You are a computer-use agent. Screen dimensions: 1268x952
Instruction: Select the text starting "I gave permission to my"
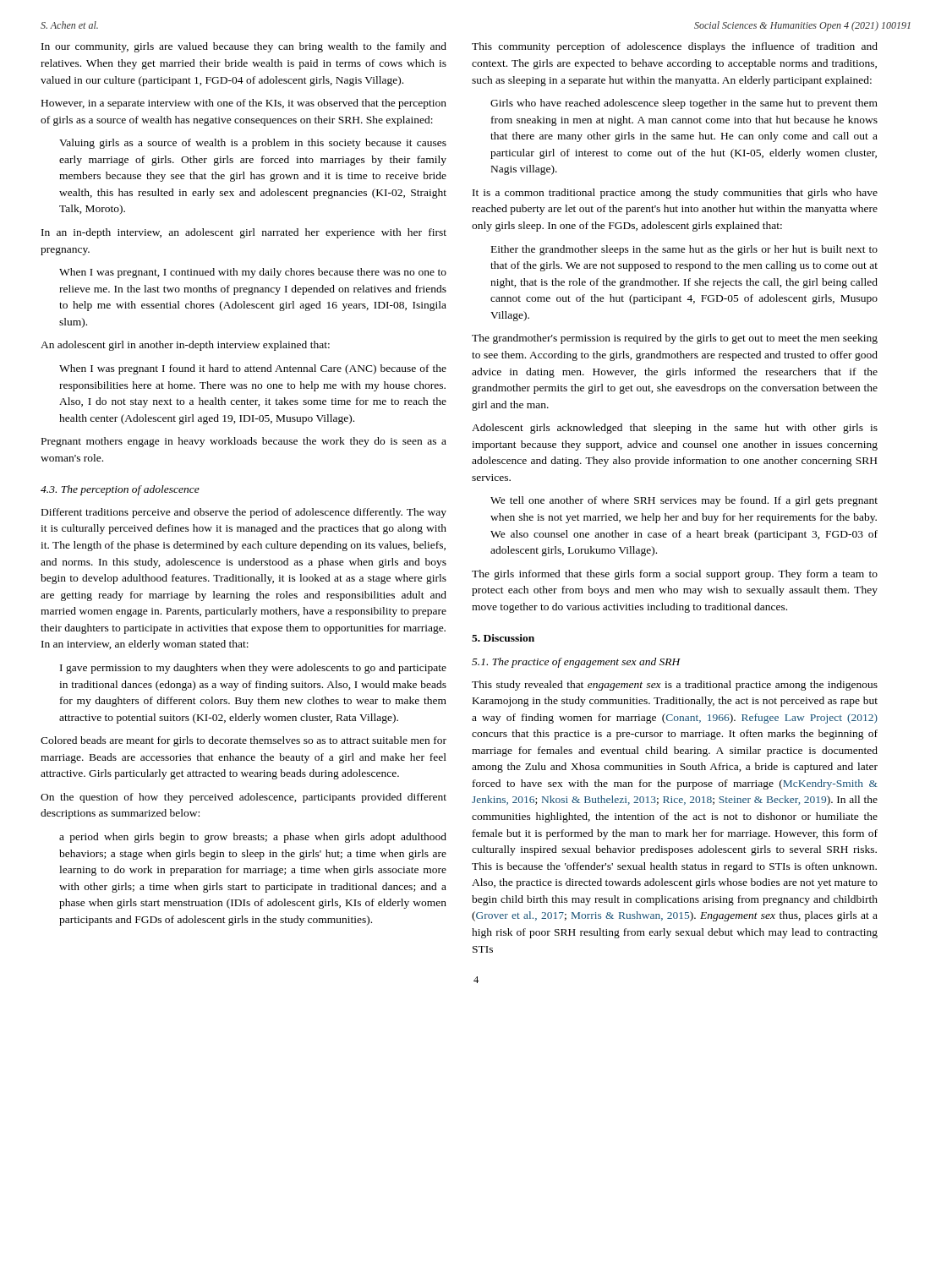253,692
